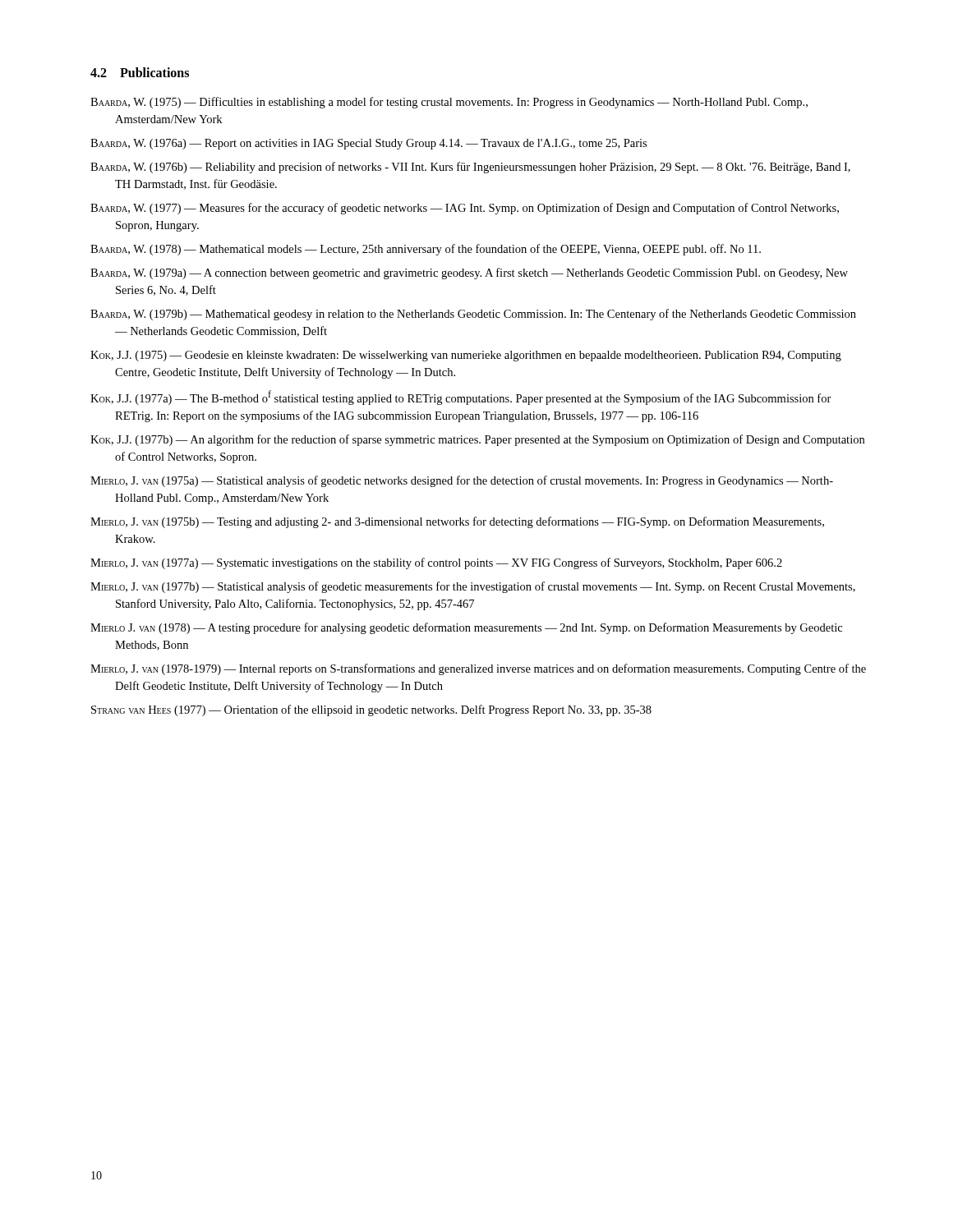The image size is (958, 1232).
Task: Select the text starting "Kok, J.J. (1975) — Geodesie"
Action: tap(466, 364)
